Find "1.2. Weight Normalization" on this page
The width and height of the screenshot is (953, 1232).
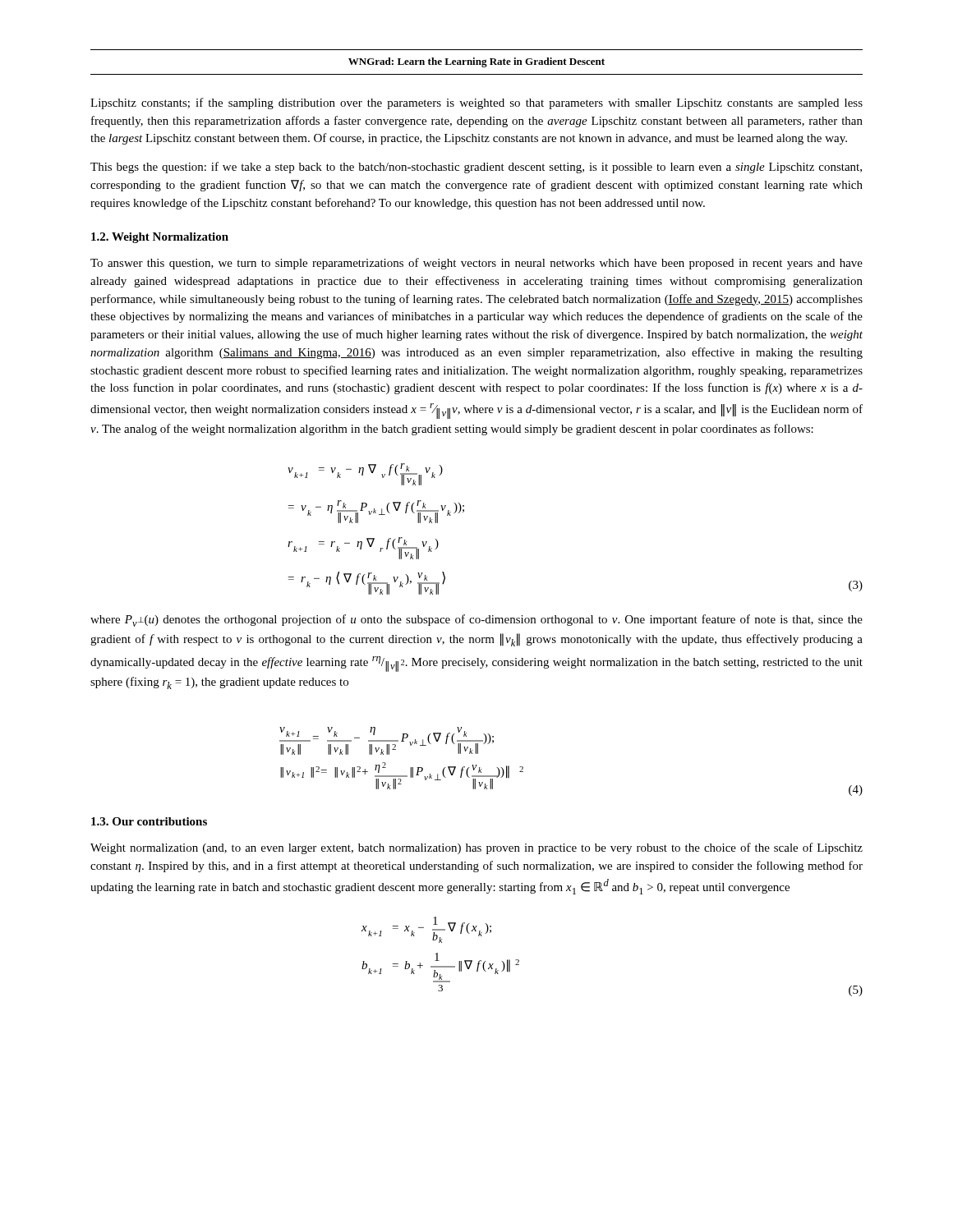pyautogui.click(x=159, y=237)
